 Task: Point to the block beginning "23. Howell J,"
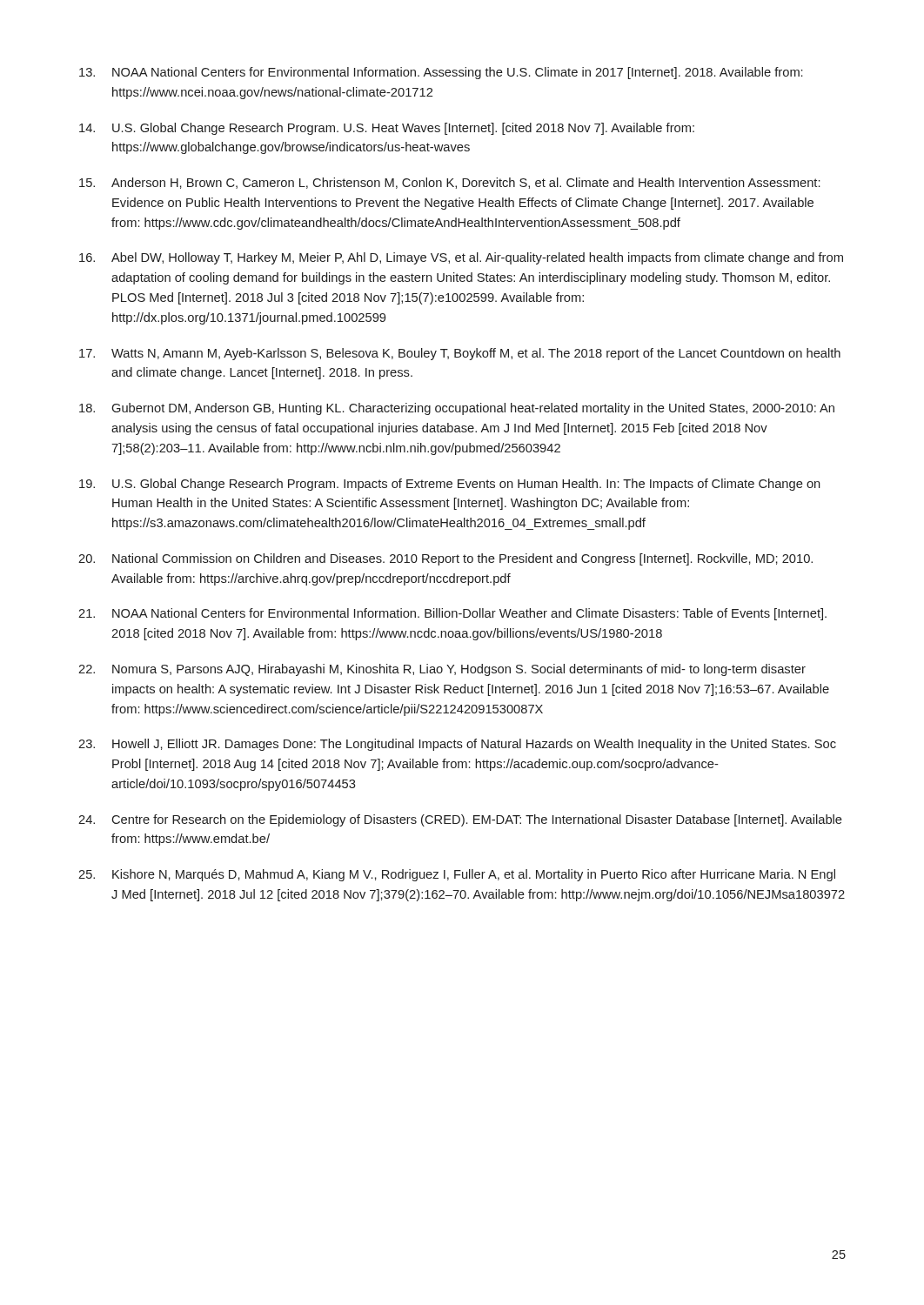click(462, 764)
